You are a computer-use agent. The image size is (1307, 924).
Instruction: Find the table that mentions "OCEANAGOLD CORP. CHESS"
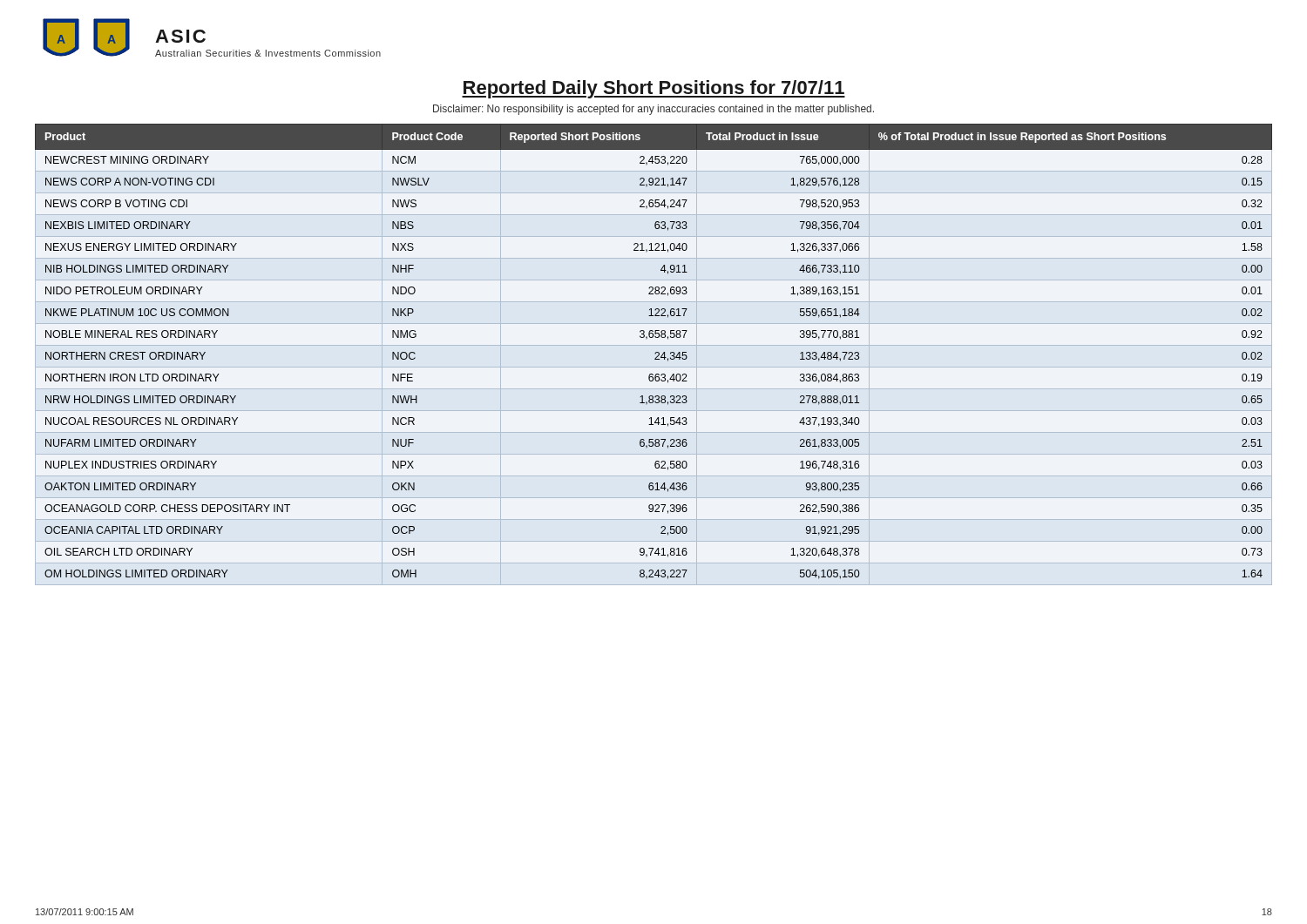654,354
